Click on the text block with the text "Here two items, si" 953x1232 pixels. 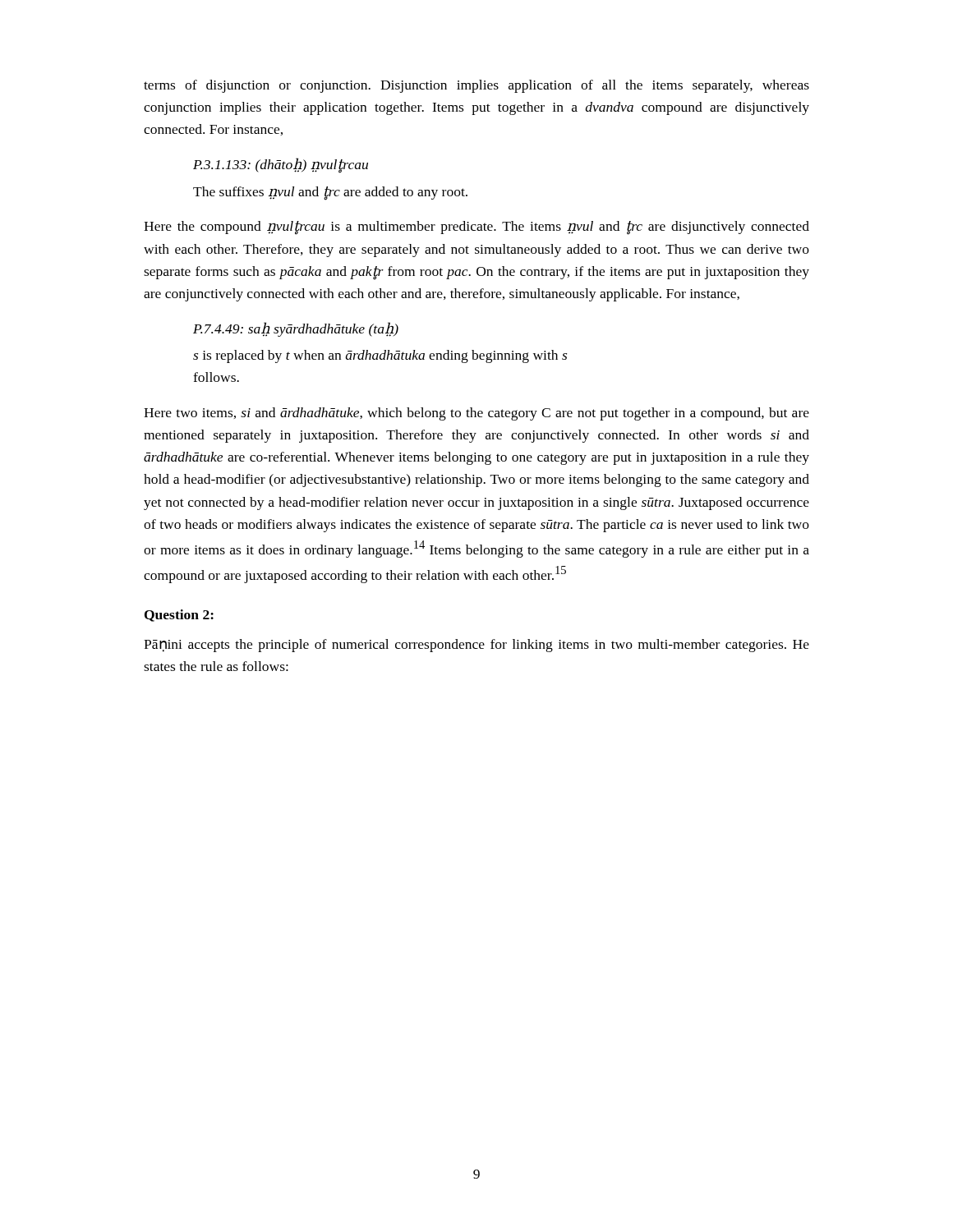(x=476, y=494)
